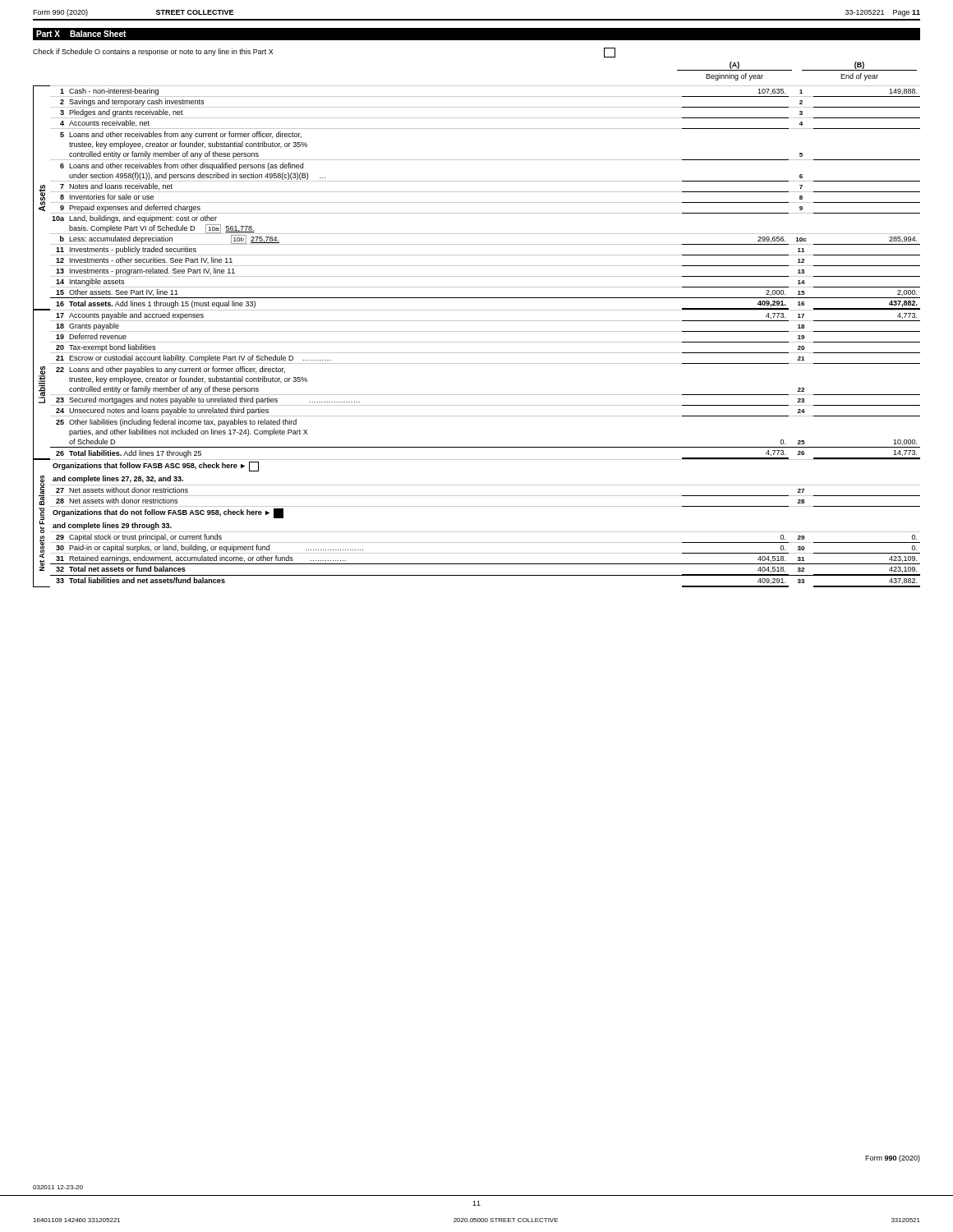Select the table that reads "Prepaid expenses and"
953x1232 pixels.
point(476,618)
